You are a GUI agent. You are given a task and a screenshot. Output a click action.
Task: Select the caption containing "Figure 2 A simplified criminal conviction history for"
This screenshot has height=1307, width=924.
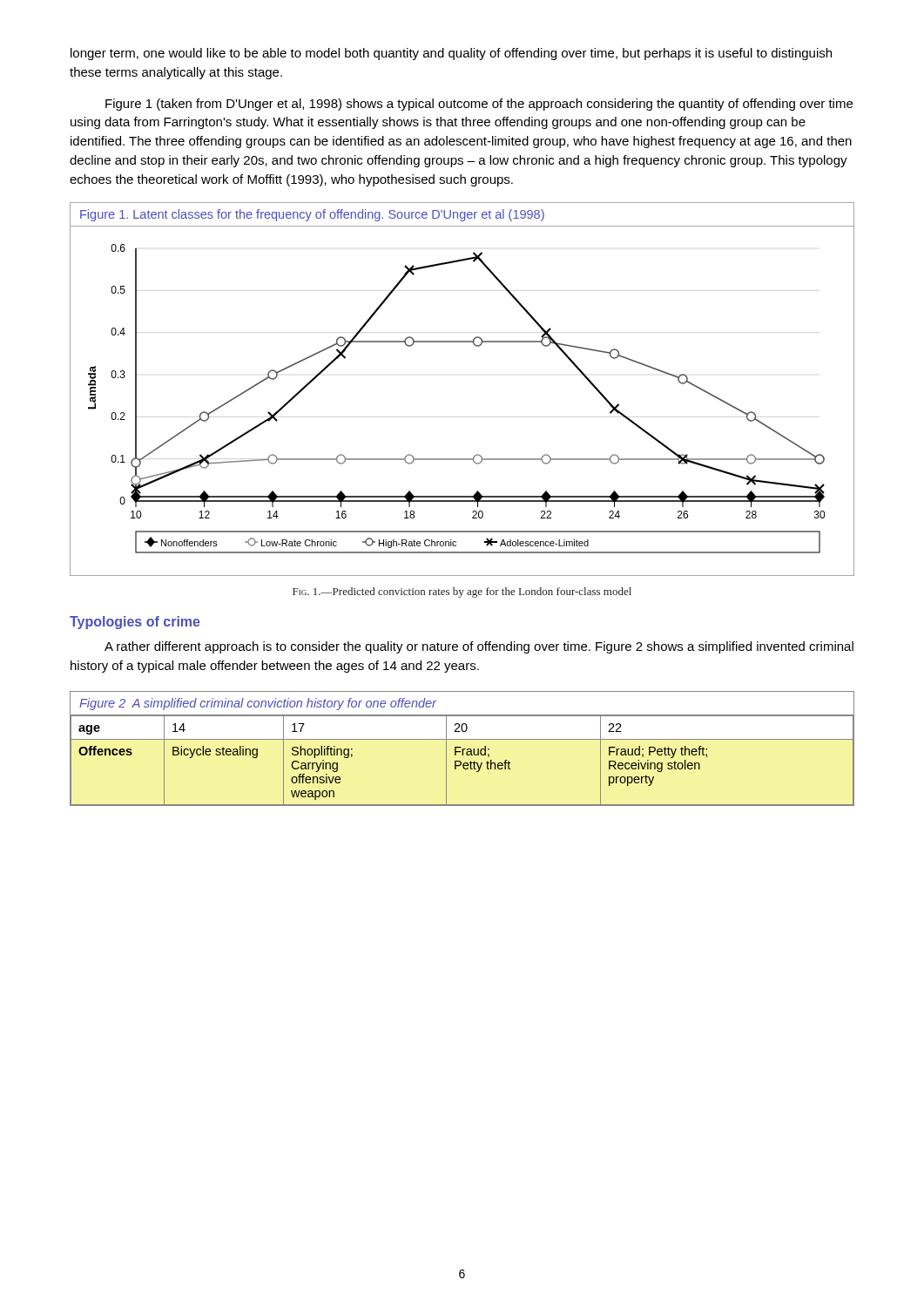coord(258,703)
